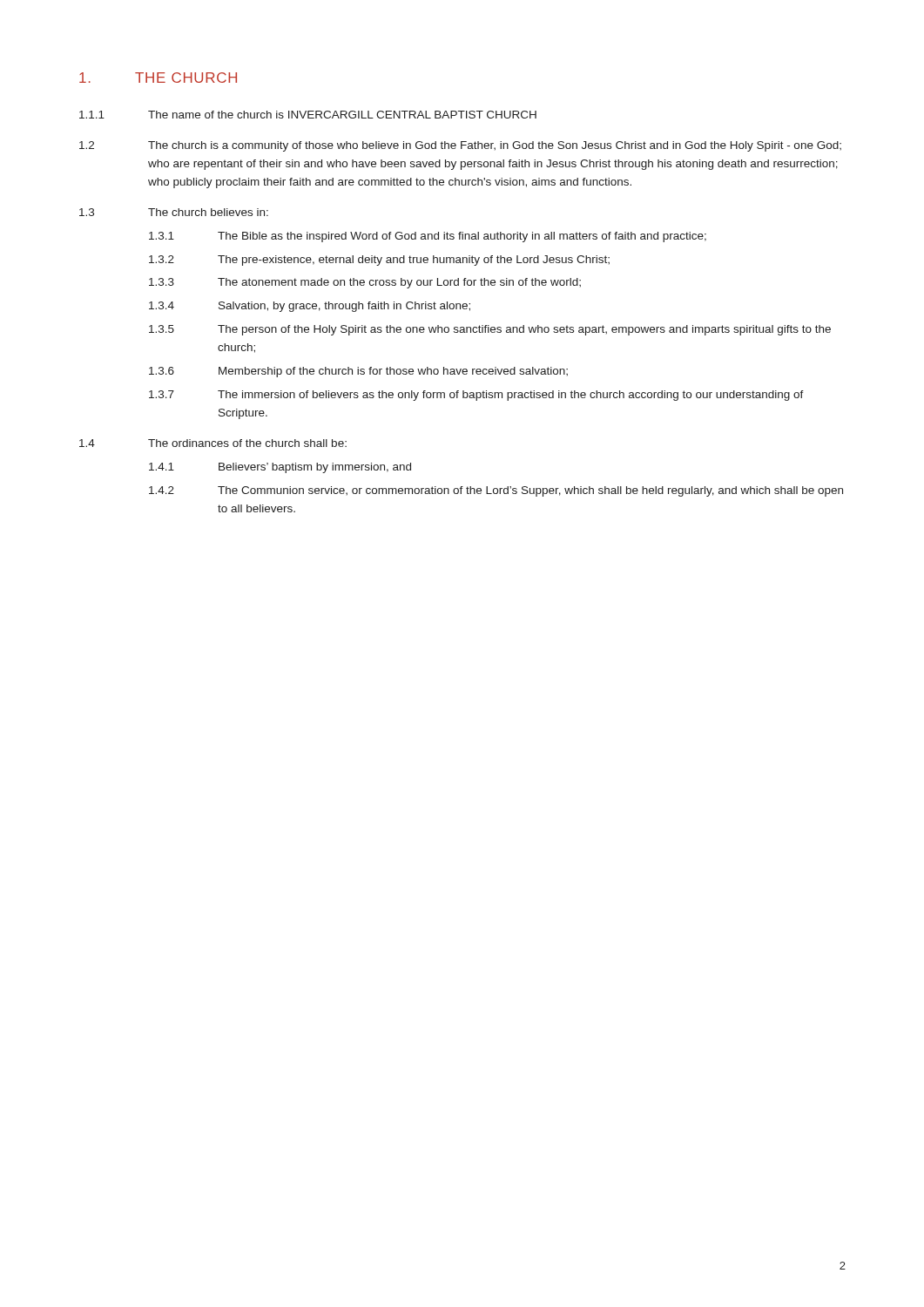The width and height of the screenshot is (924, 1307).
Task: Select the block starting "1.1 The name of the church is INVERCARGILL"
Action: point(462,115)
